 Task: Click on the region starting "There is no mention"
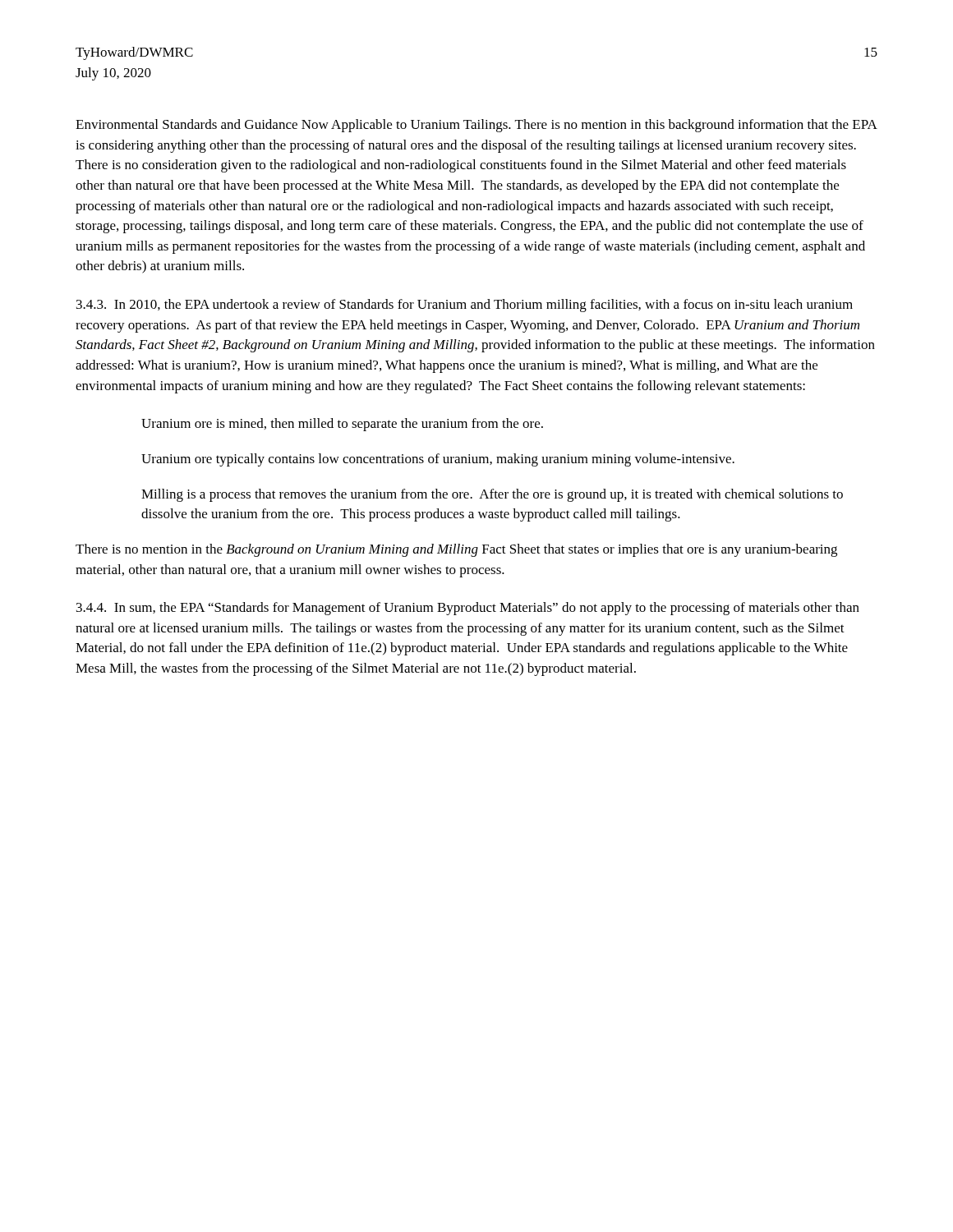point(457,559)
